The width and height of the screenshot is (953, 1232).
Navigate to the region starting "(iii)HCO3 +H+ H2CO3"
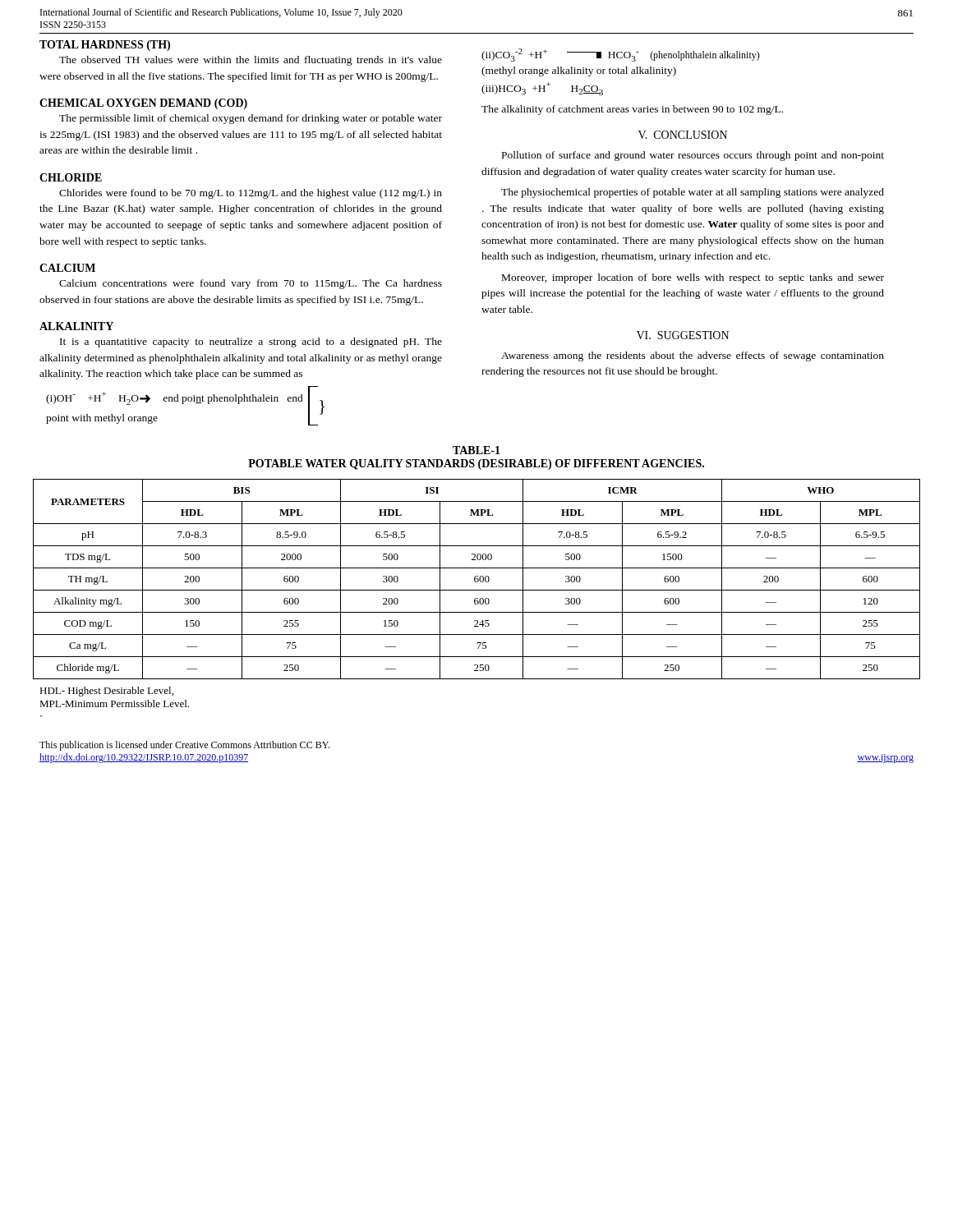[542, 88]
